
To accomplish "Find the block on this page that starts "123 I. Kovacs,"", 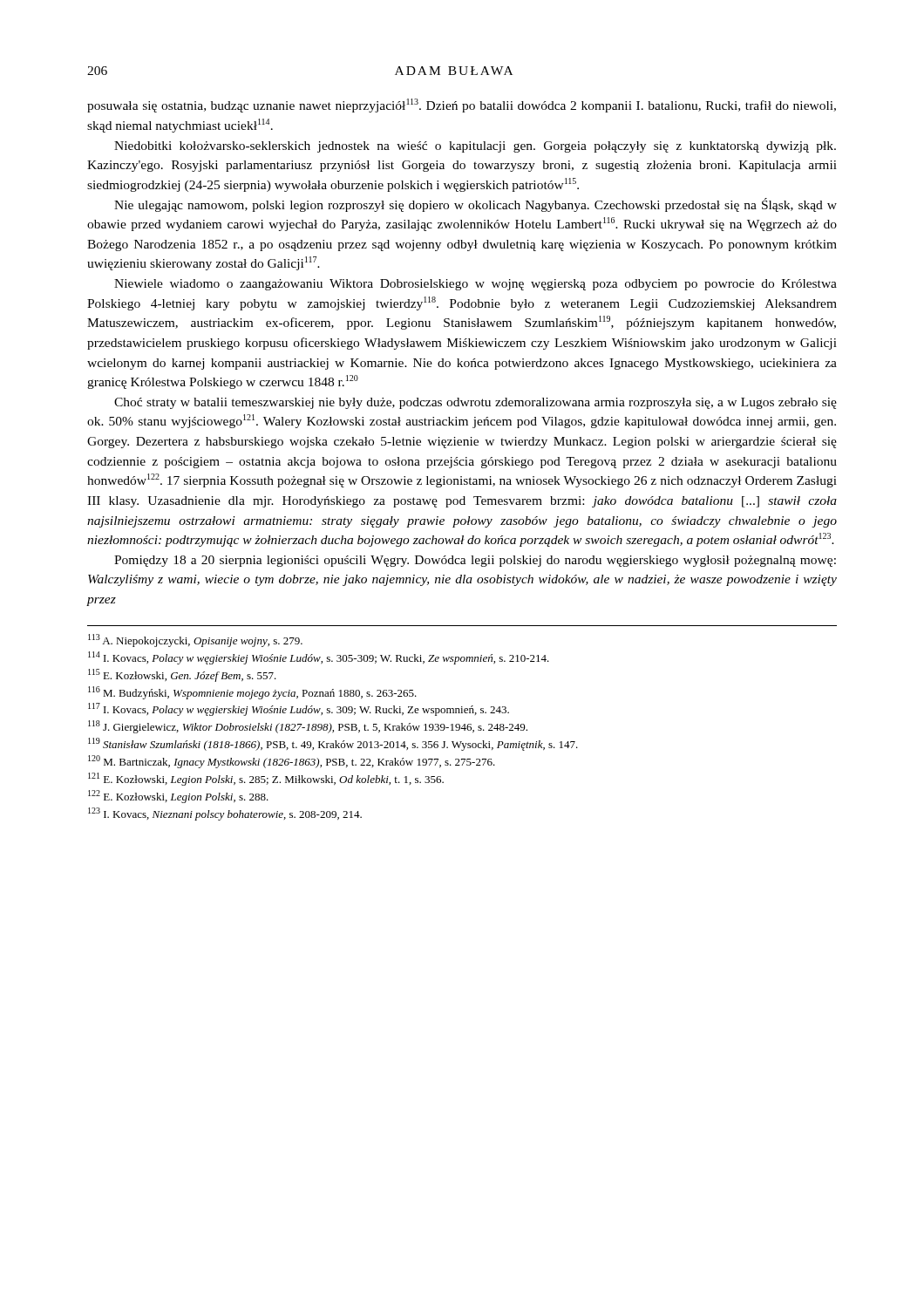I will [x=225, y=814].
